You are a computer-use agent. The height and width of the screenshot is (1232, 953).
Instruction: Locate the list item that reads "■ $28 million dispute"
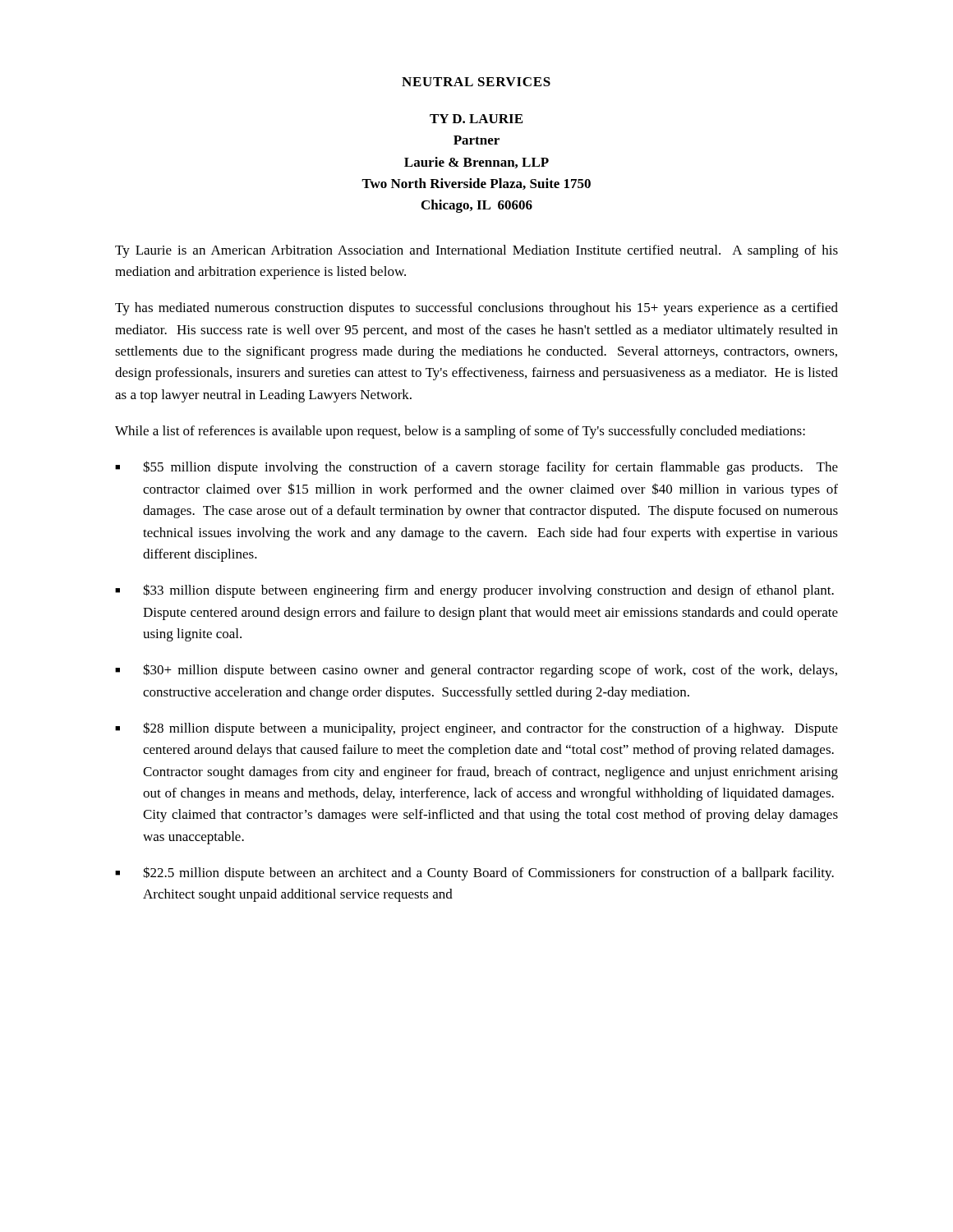[476, 783]
